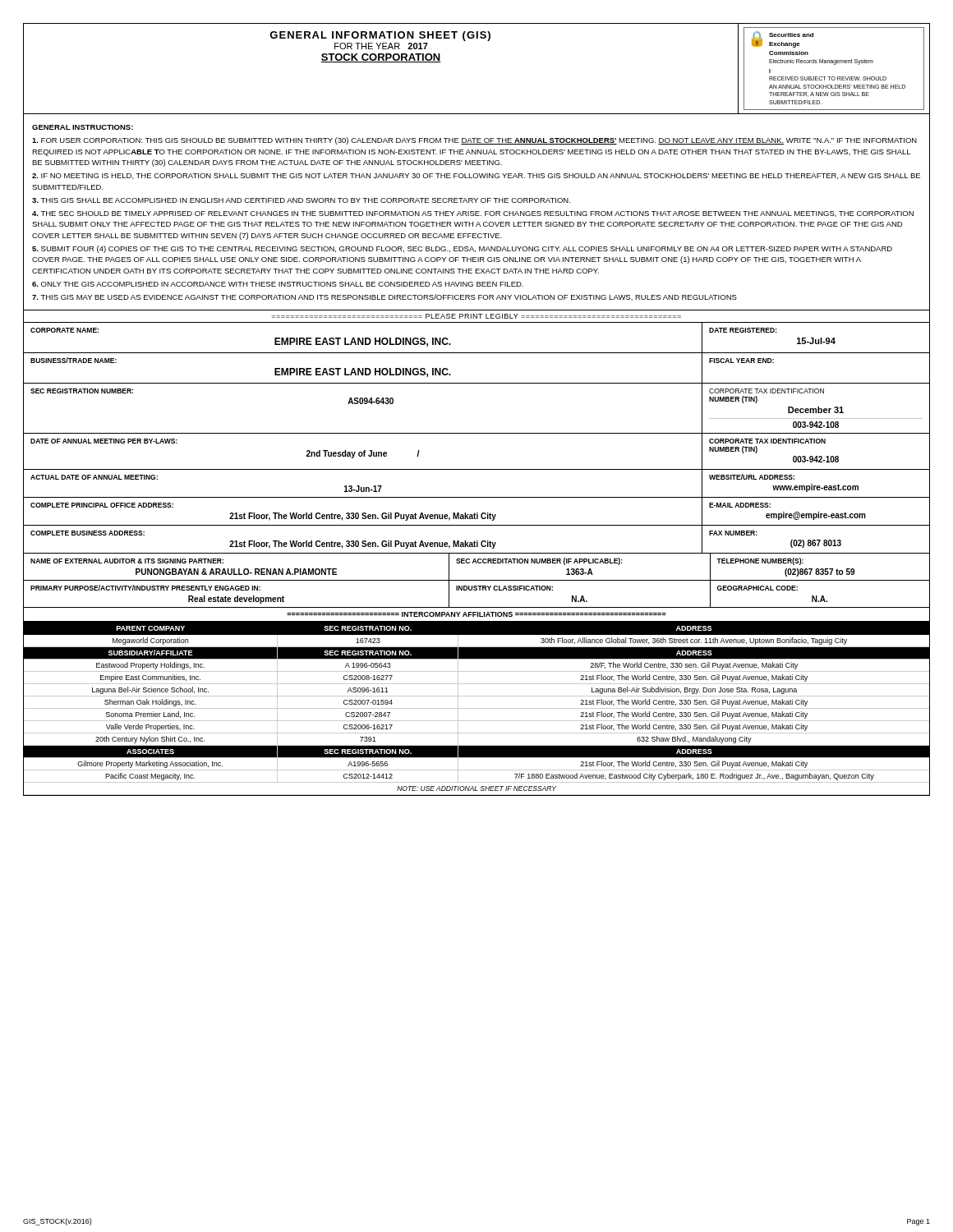The image size is (953, 1232).
Task: Click on the section header that reads "========================== INTERCOMPANY AFFILIATIONS"
Action: coord(476,615)
